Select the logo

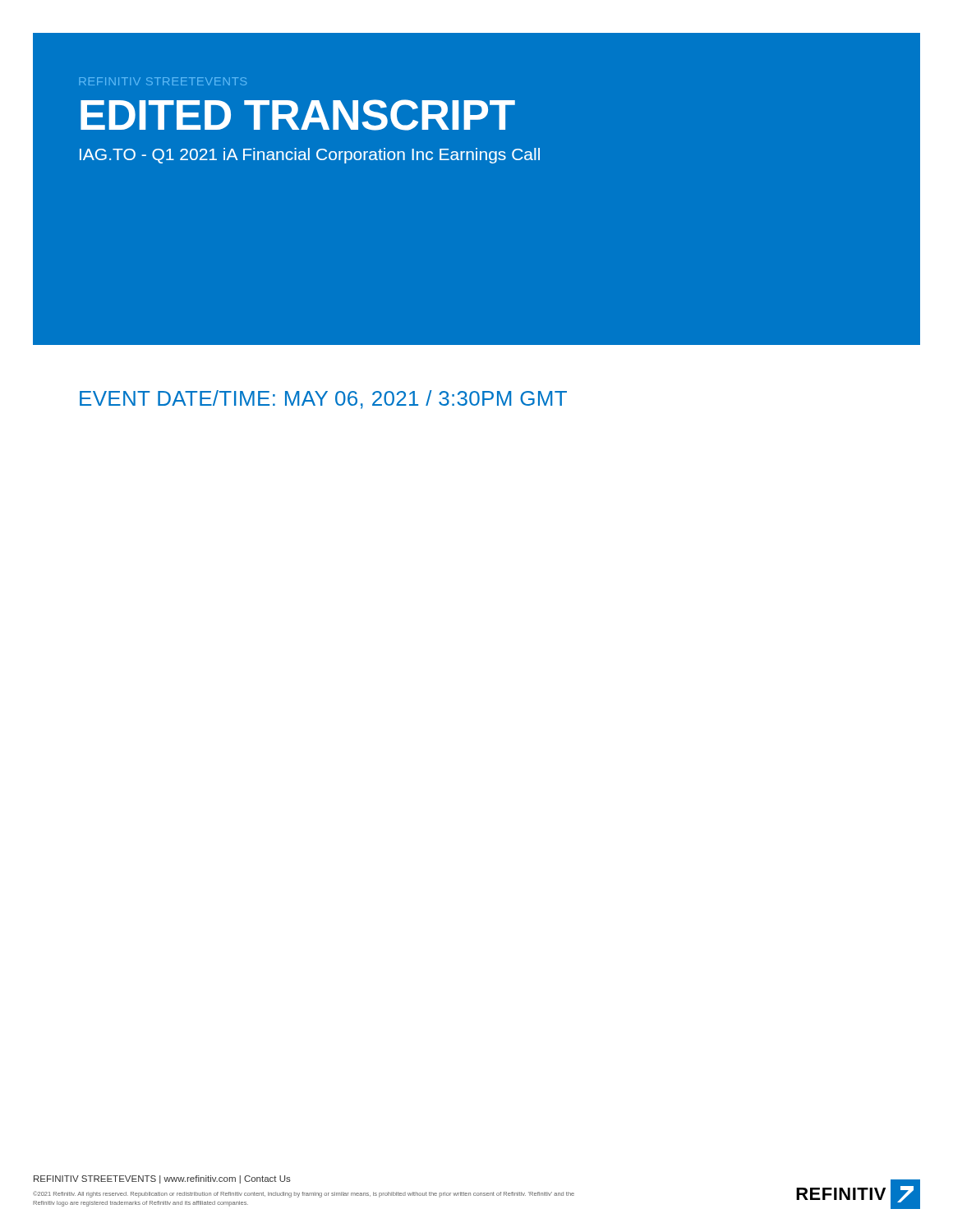[x=858, y=1194]
